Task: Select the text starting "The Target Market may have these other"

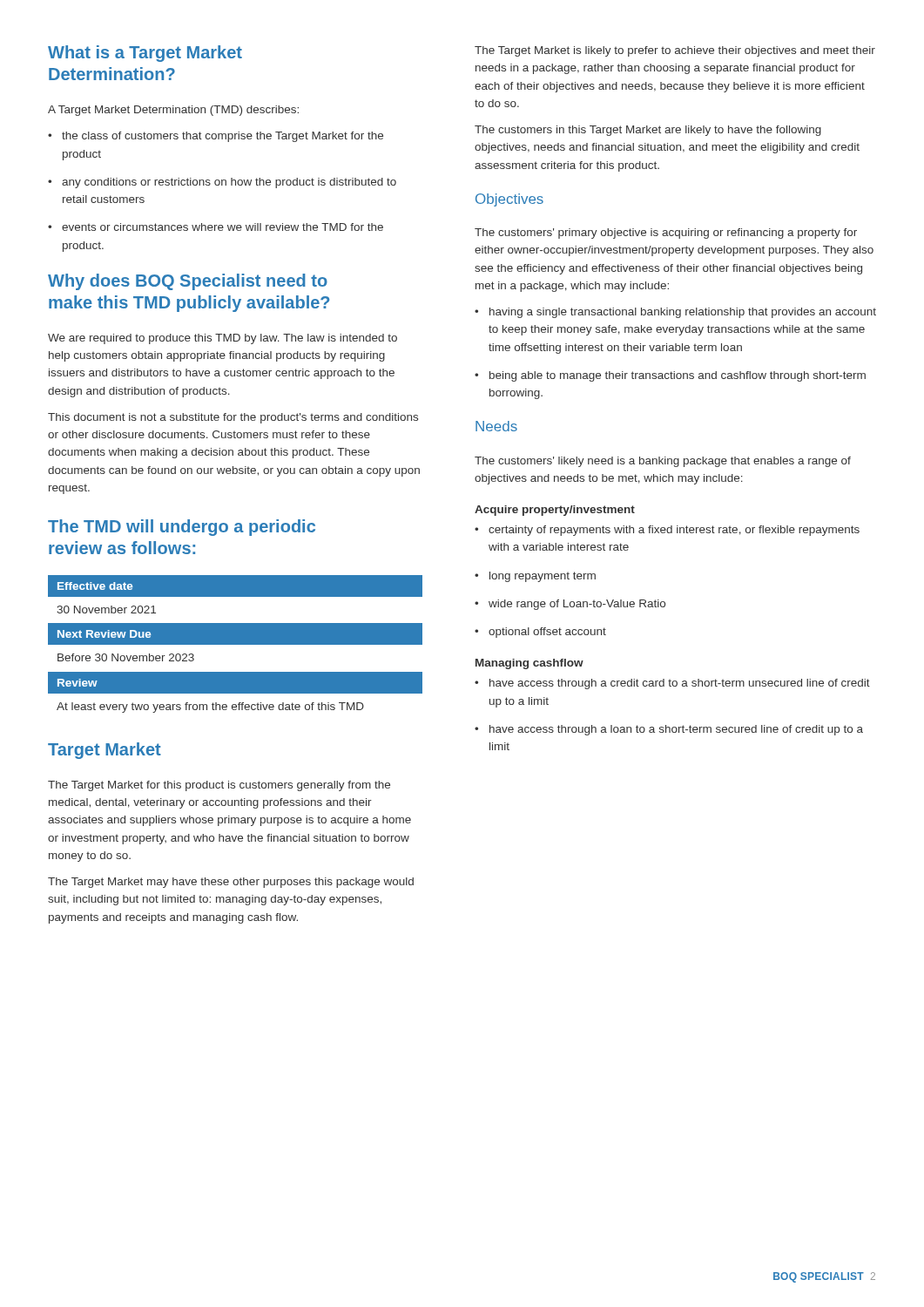Action: click(235, 900)
